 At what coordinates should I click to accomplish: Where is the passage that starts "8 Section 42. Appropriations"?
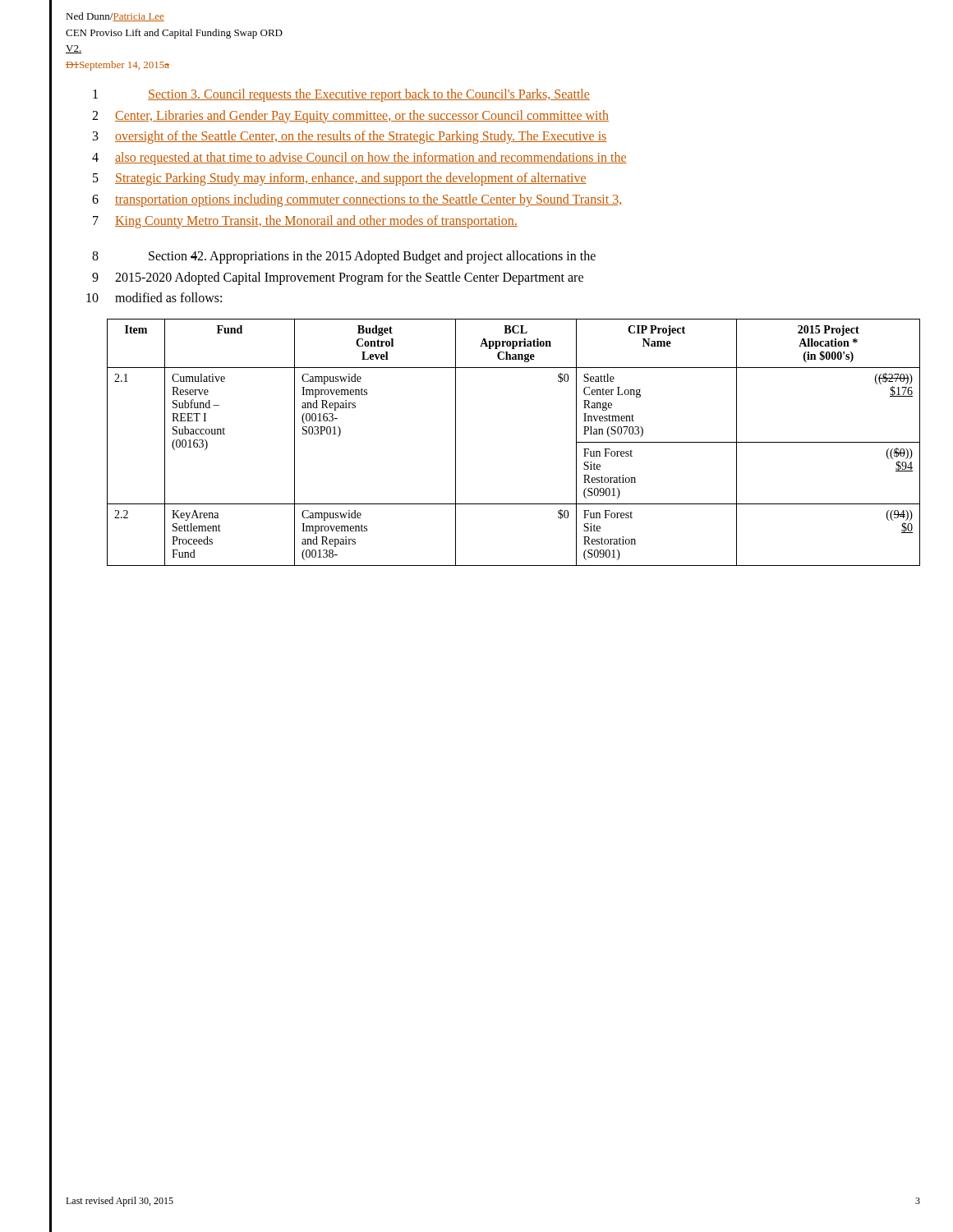[x=493, y=256]
